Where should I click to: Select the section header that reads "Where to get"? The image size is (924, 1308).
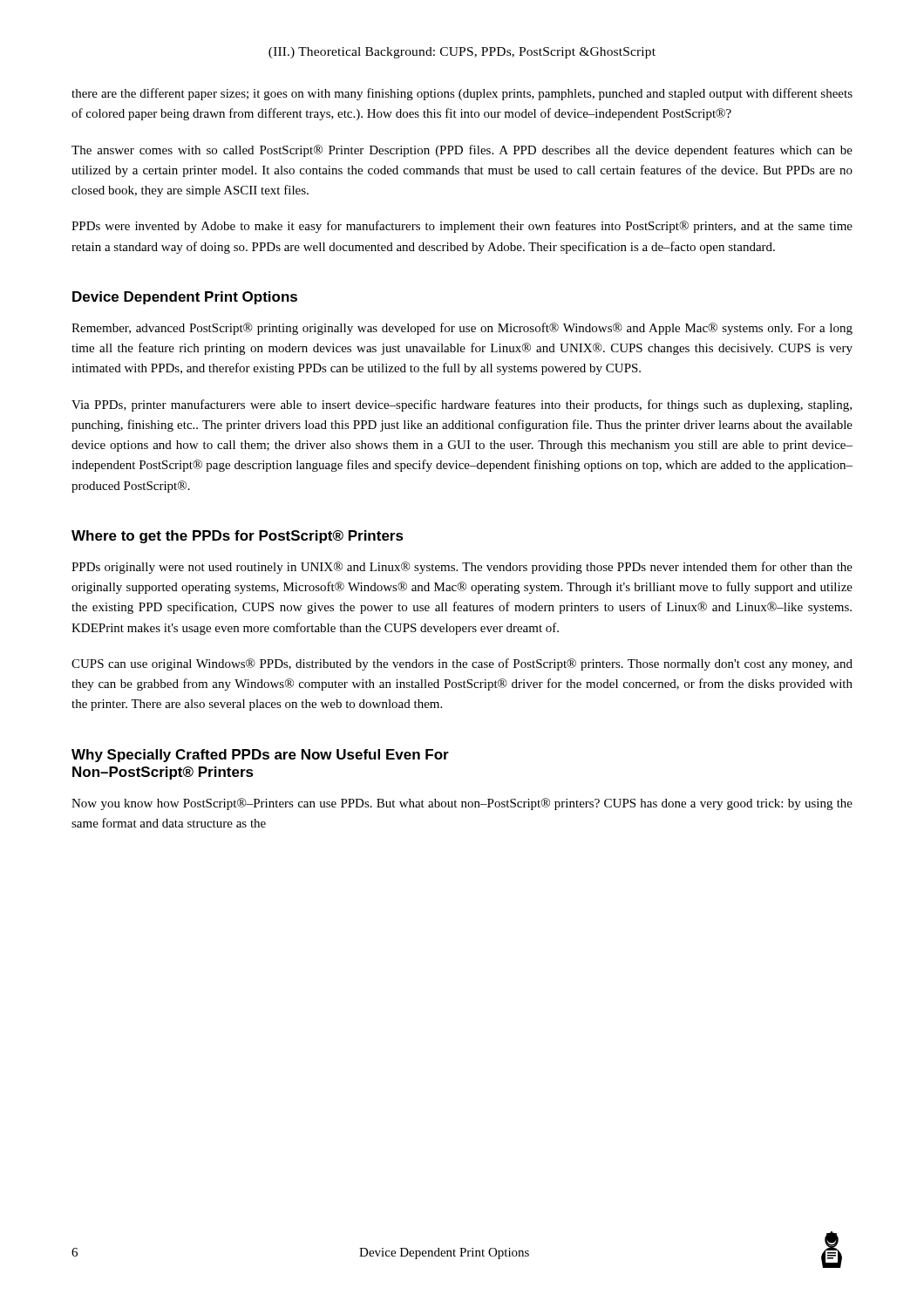pyautogui.click(x=238, y=536)
